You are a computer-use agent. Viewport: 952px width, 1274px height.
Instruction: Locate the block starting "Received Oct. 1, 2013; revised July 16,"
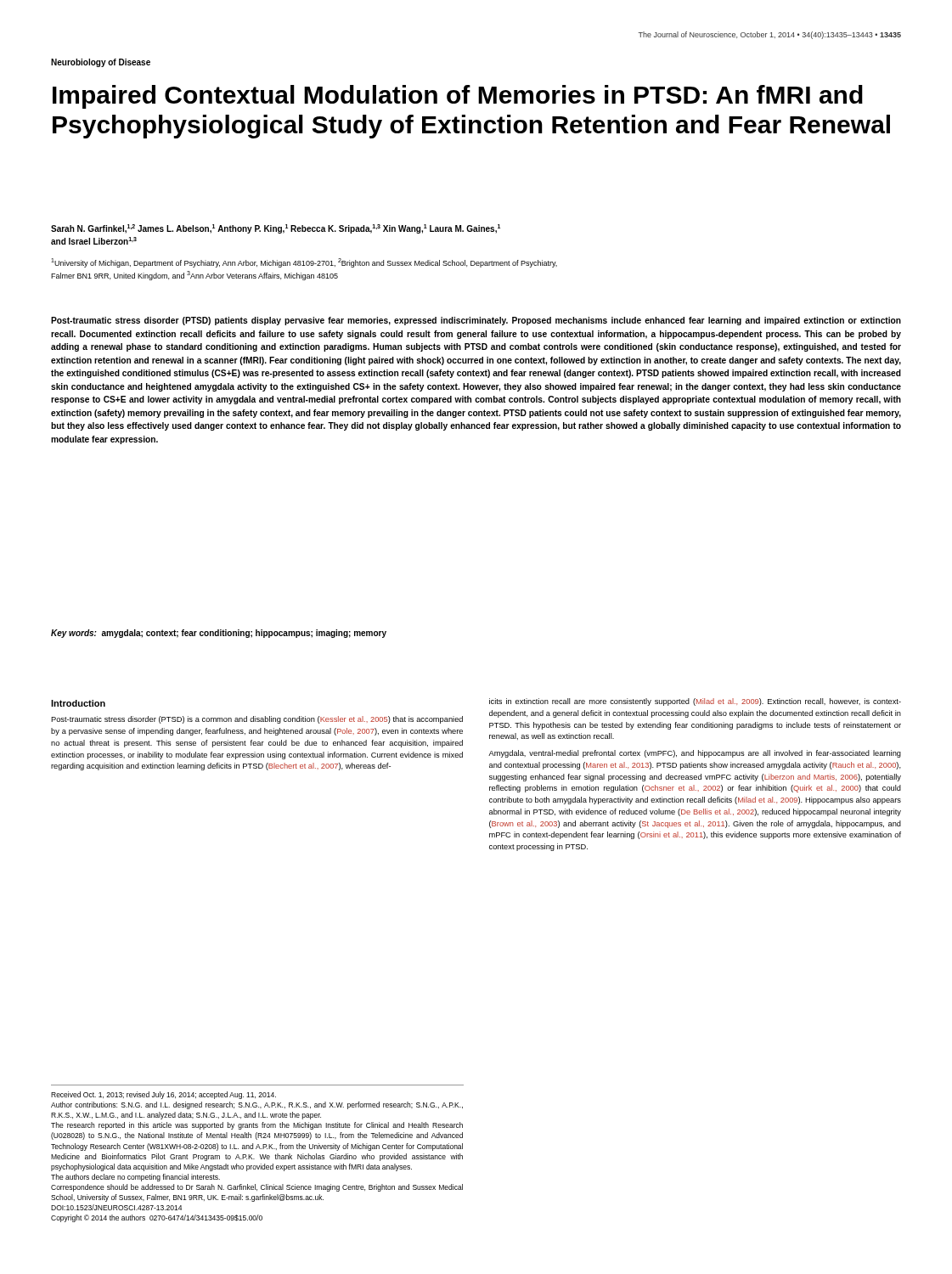coord(257,1156)
